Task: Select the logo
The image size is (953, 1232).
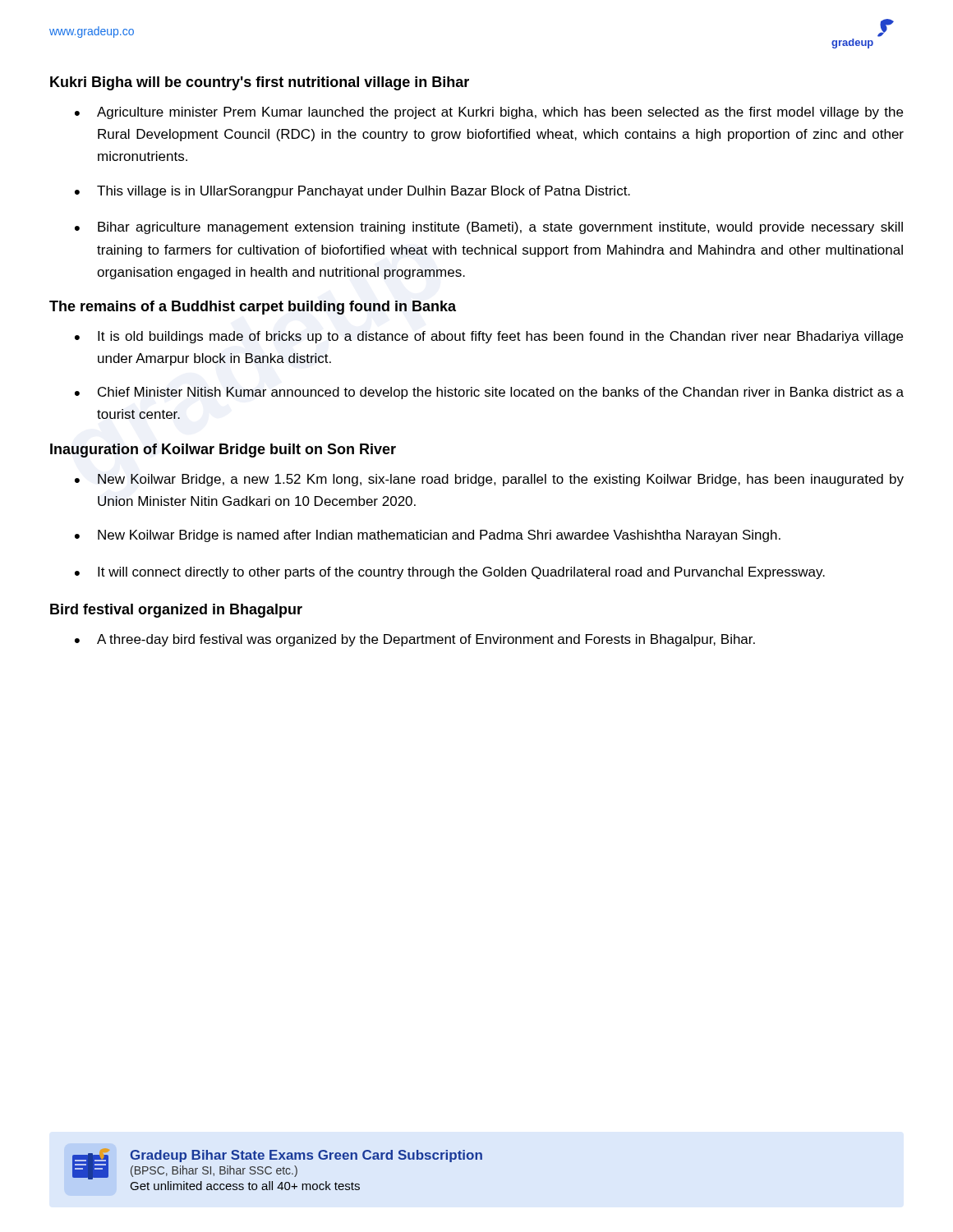Action: click(476, 1170)
